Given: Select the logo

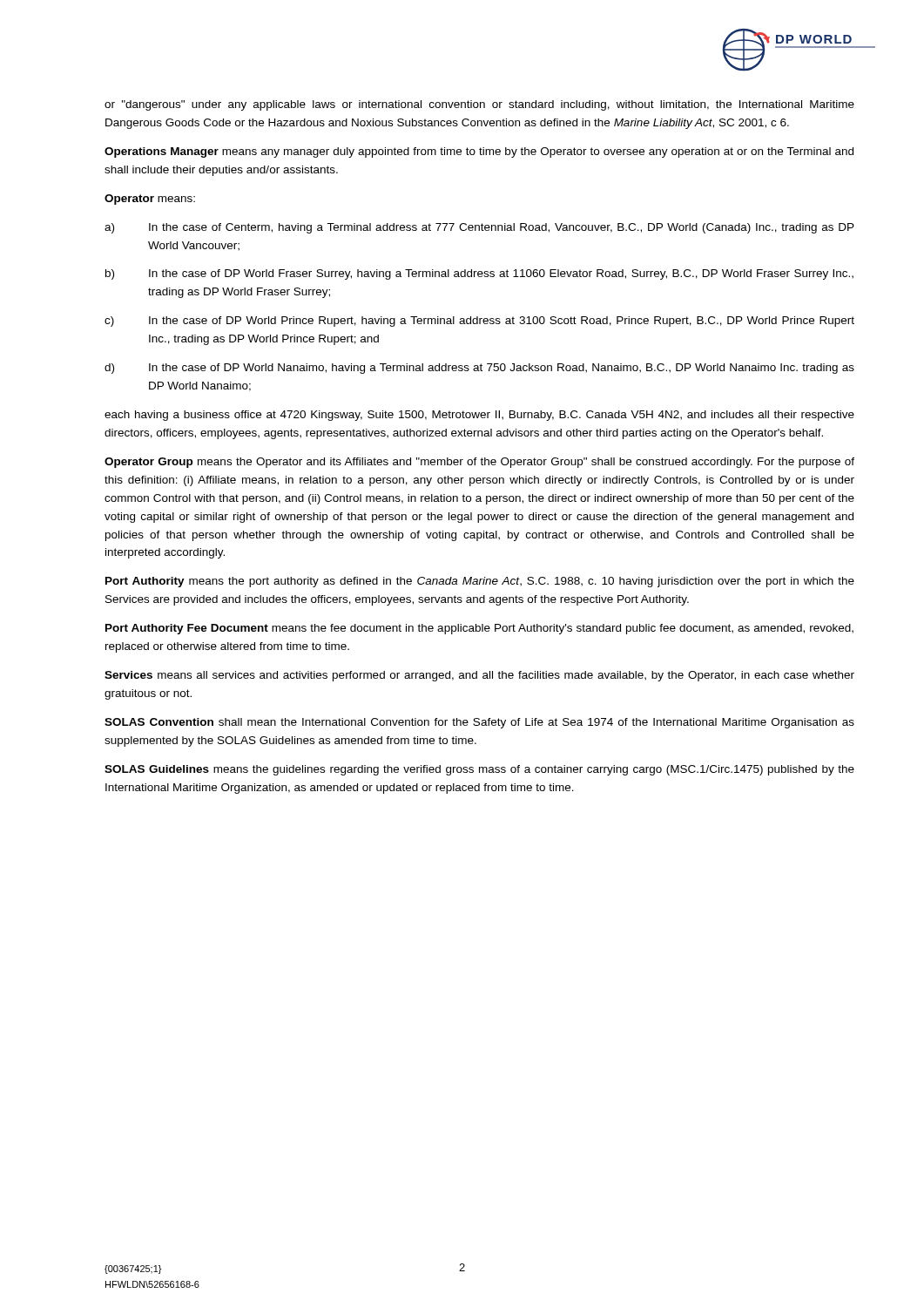Looking at the screenshot, I should (x=798, y=50).
